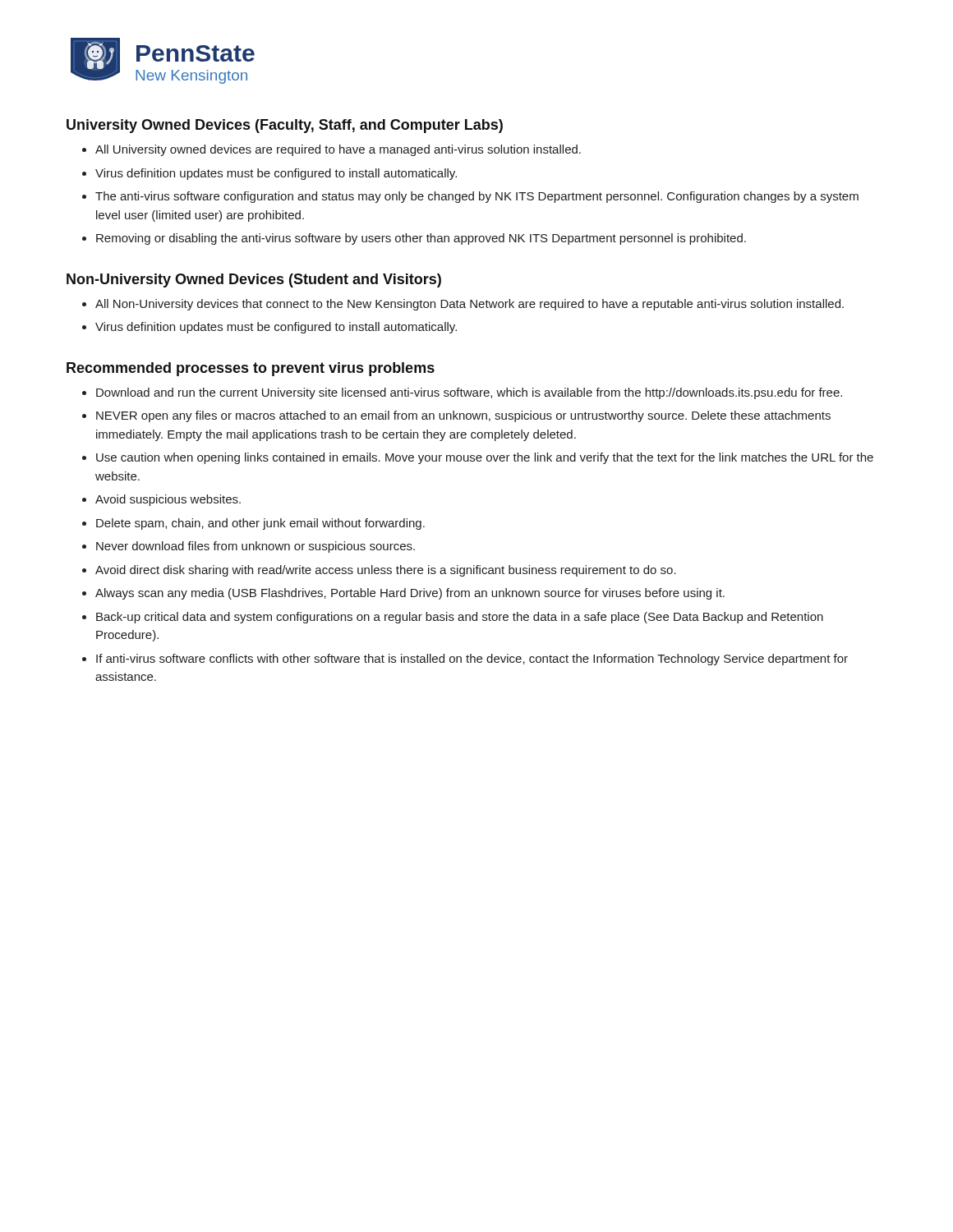This screenshot has height=1232, width=953.
Task: Click on the list item that reads "Back-up critical data and system configurations"
Action: [459, 625]
